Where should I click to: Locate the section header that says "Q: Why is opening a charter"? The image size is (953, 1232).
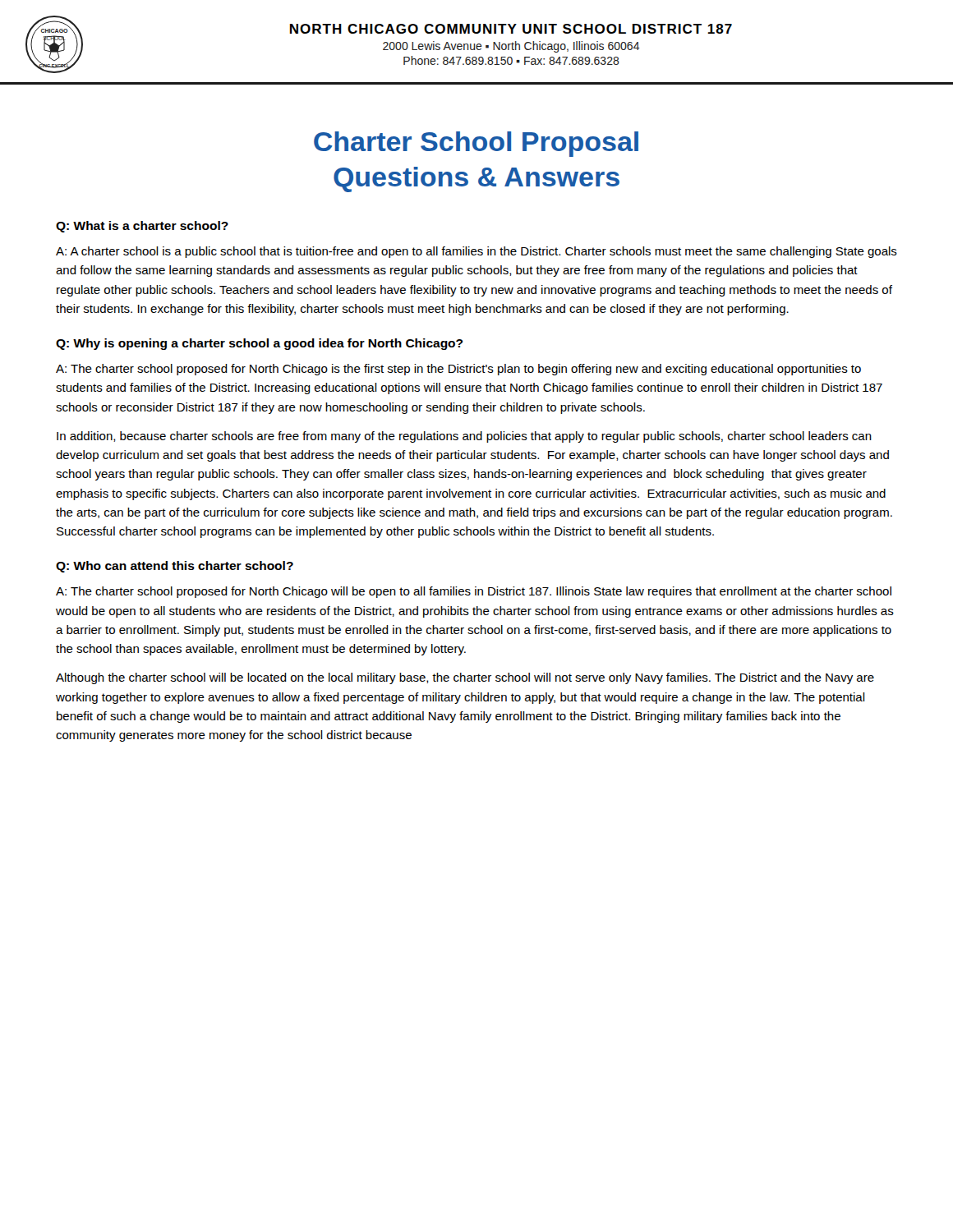[259, 344]
